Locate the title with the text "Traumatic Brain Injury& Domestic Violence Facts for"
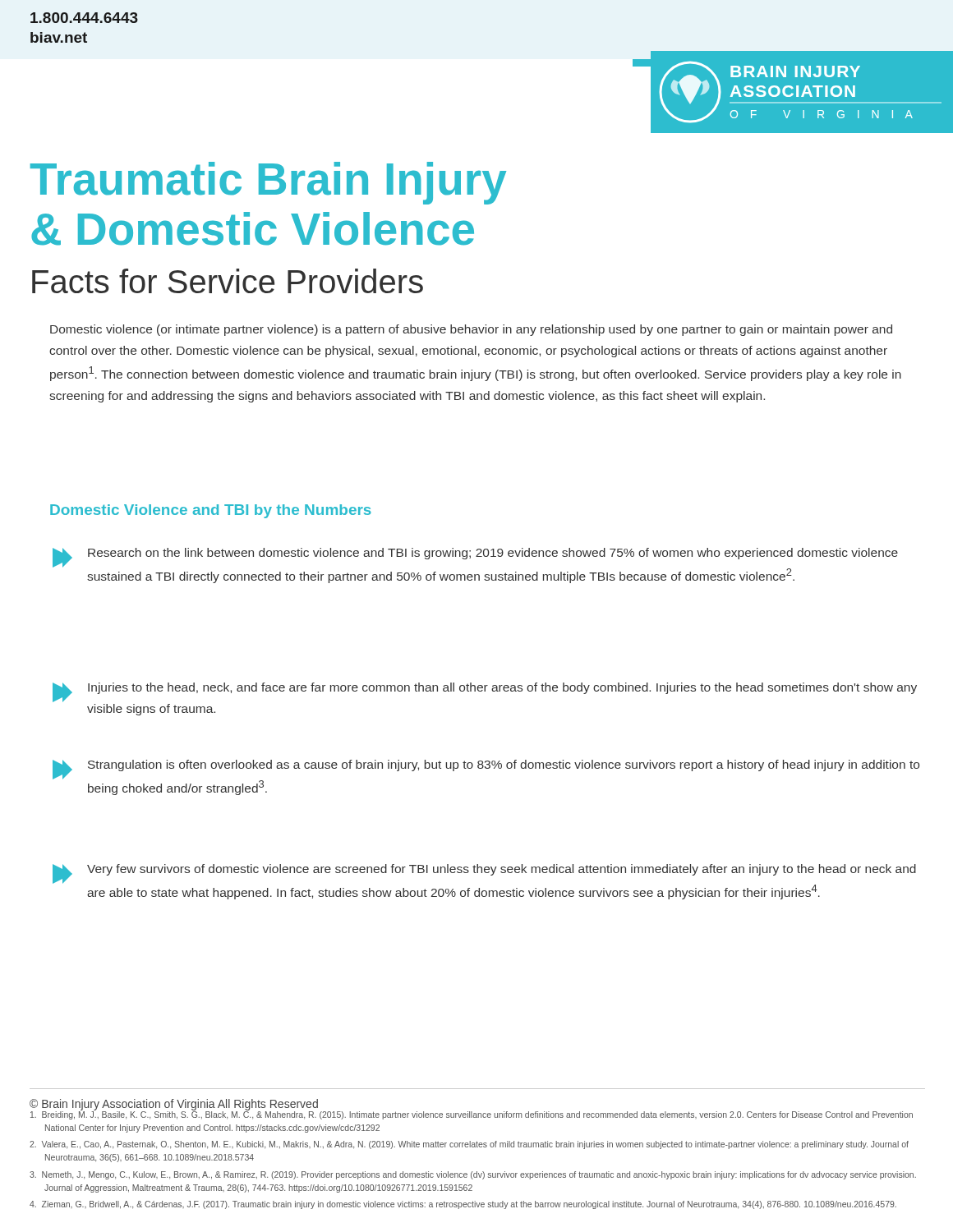This screenshot has height=1232, width=953. 342,229
